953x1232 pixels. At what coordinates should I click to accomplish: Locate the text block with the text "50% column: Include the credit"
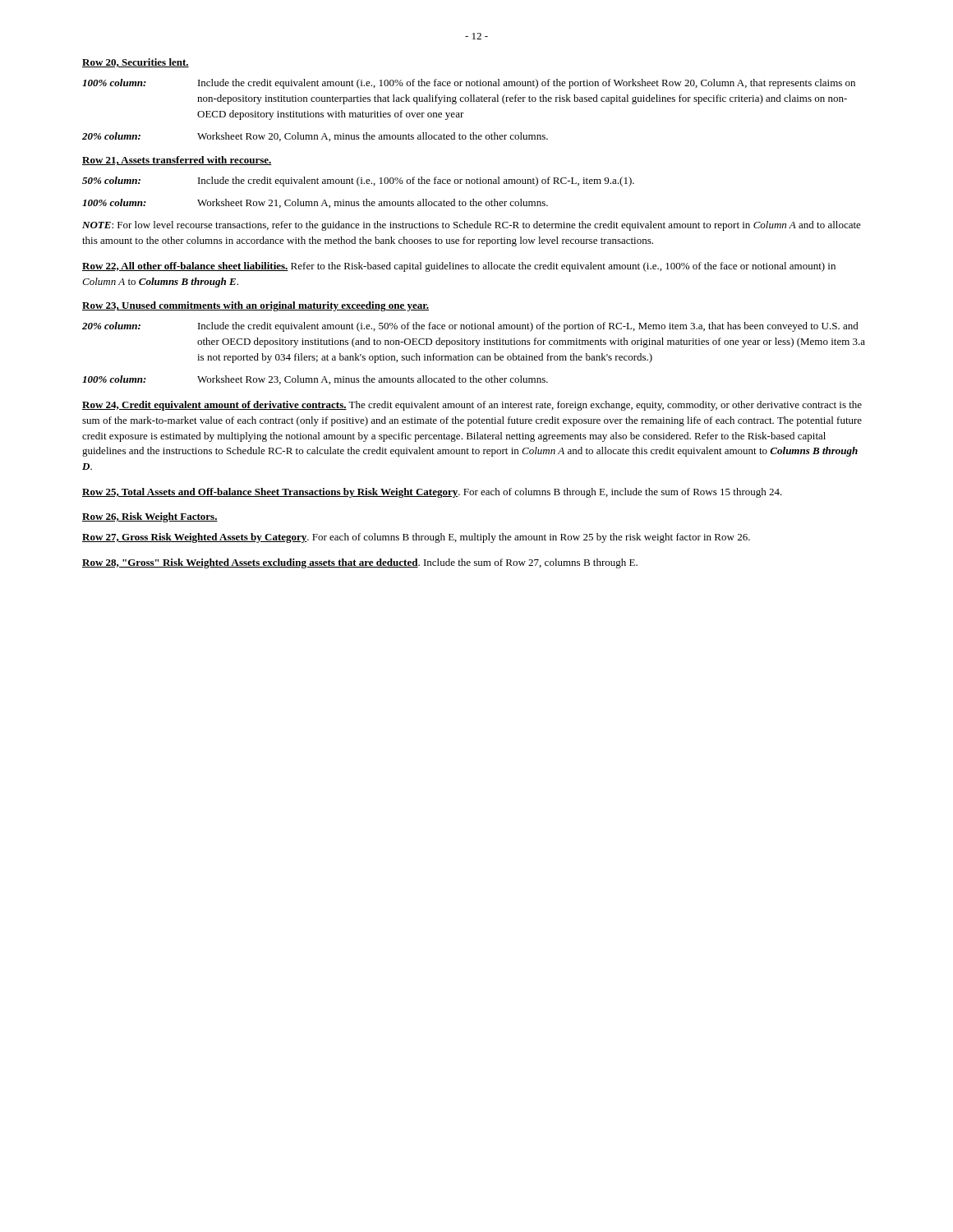(476, 181)
